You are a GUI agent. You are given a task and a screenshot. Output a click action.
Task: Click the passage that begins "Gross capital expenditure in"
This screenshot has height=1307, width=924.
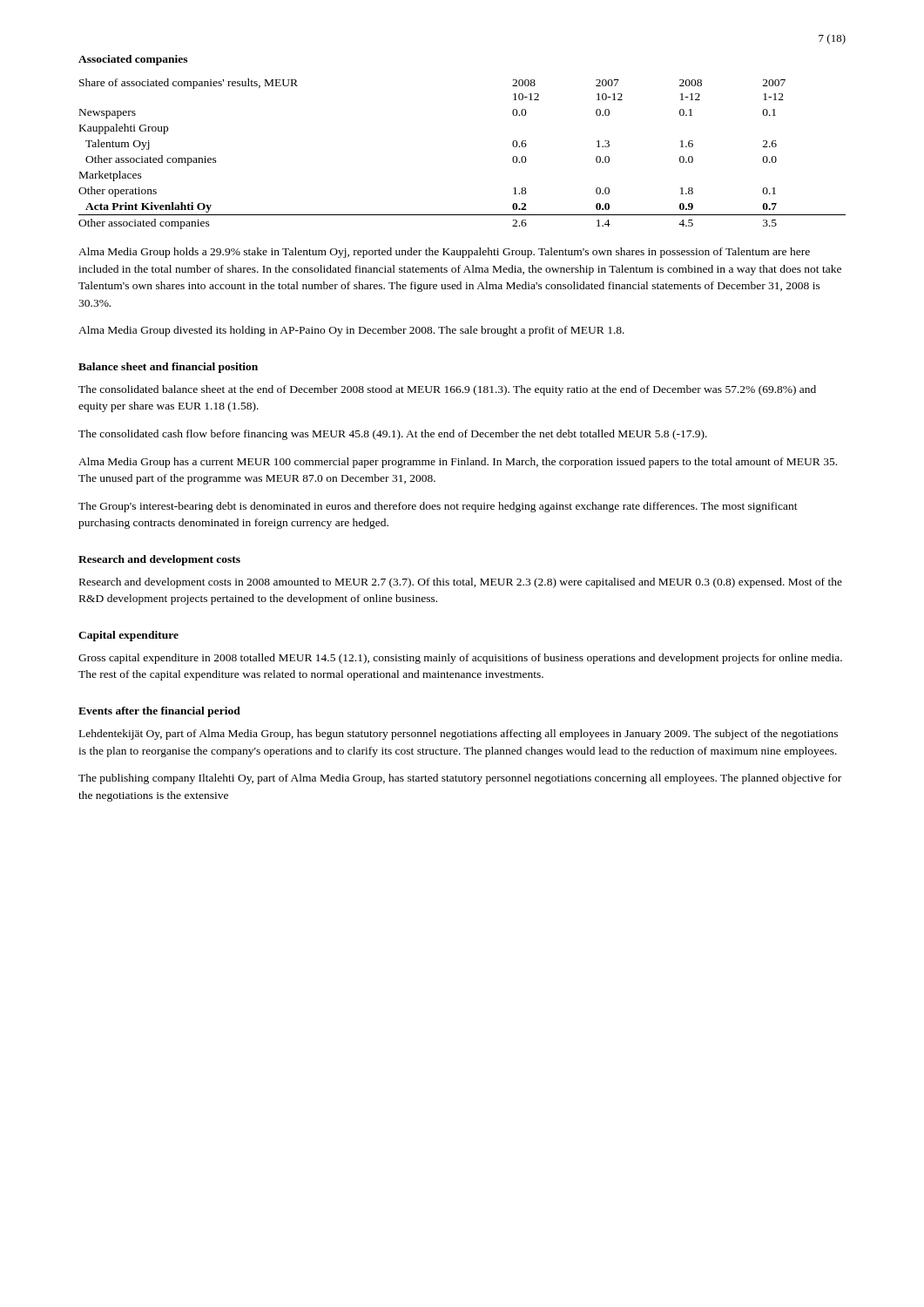[x=461, y=666]
